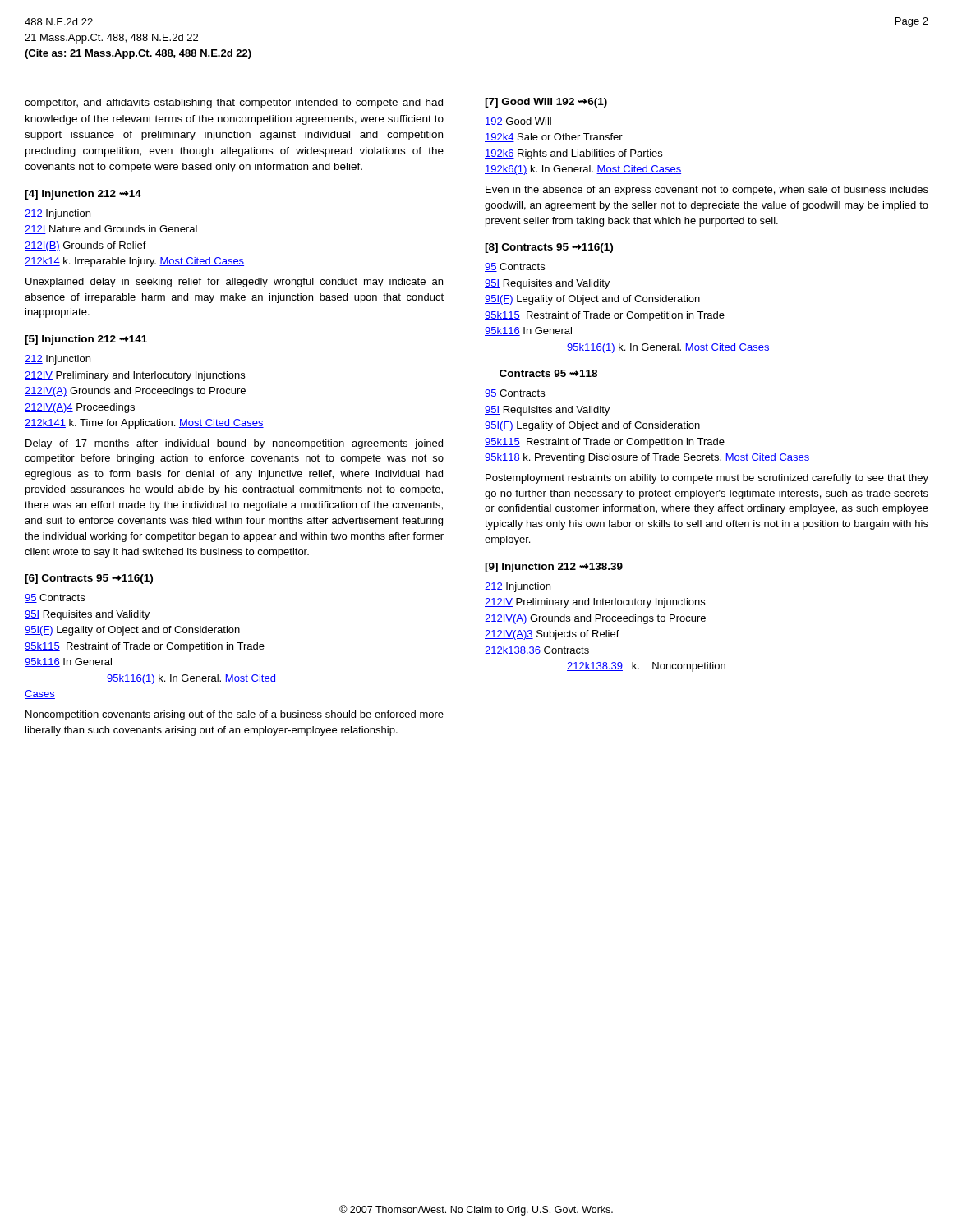Point to "[6] Contracts 95 ⇝116(1)"
953x1232 pixels.
point(89,578)
